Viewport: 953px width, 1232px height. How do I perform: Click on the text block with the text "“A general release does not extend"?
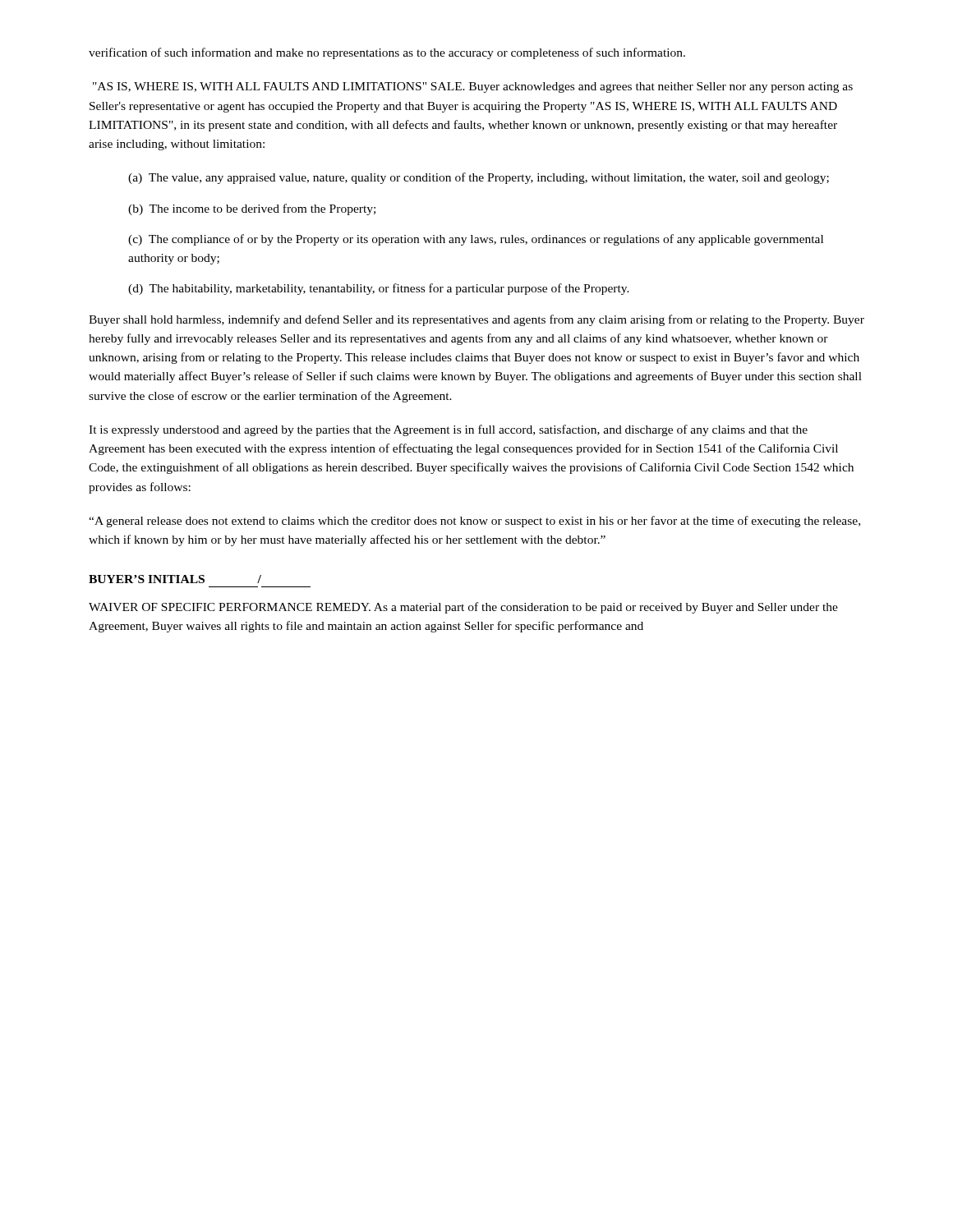click(475, 530)
